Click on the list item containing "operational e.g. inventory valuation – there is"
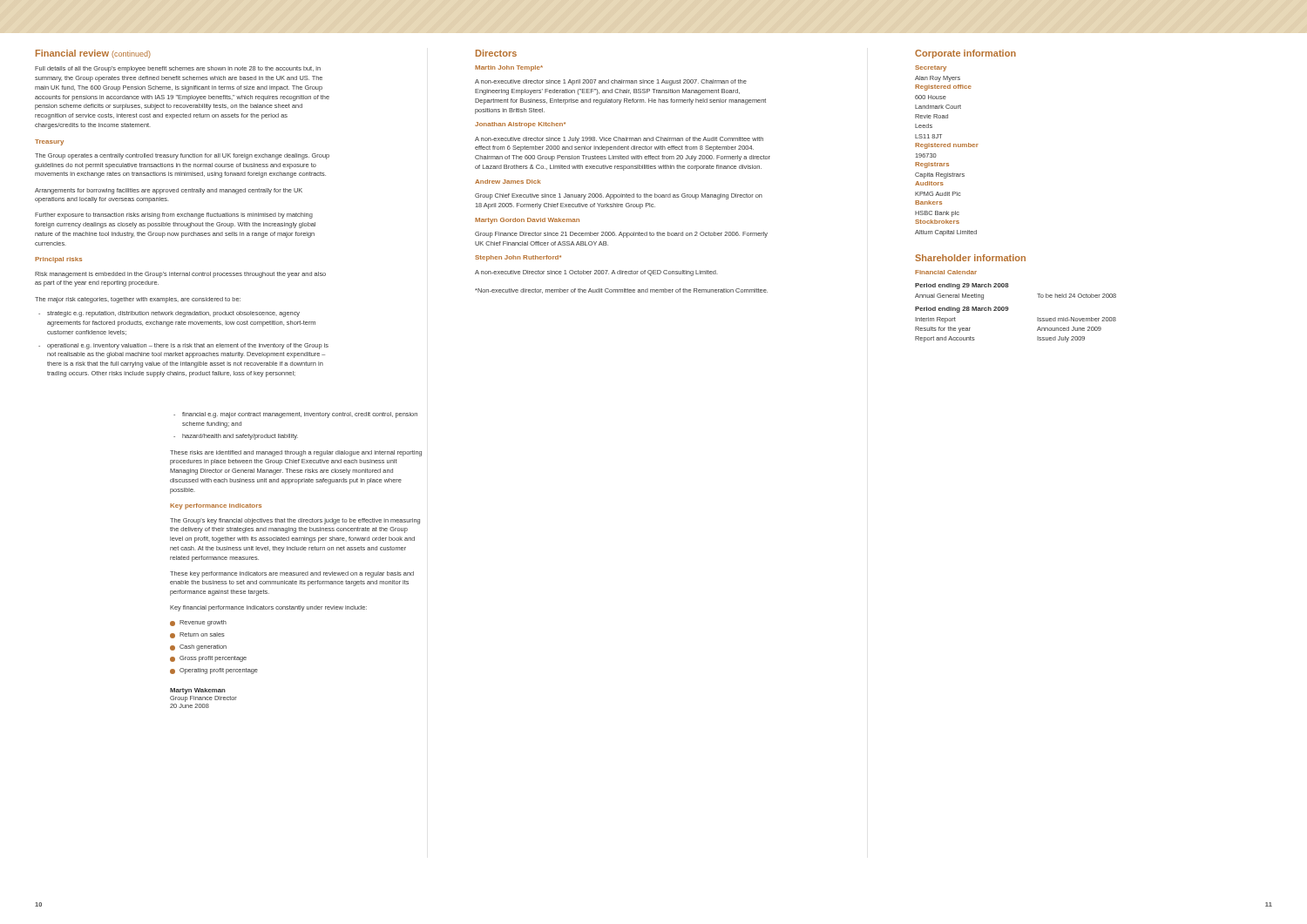 click(x=183, y=360)
